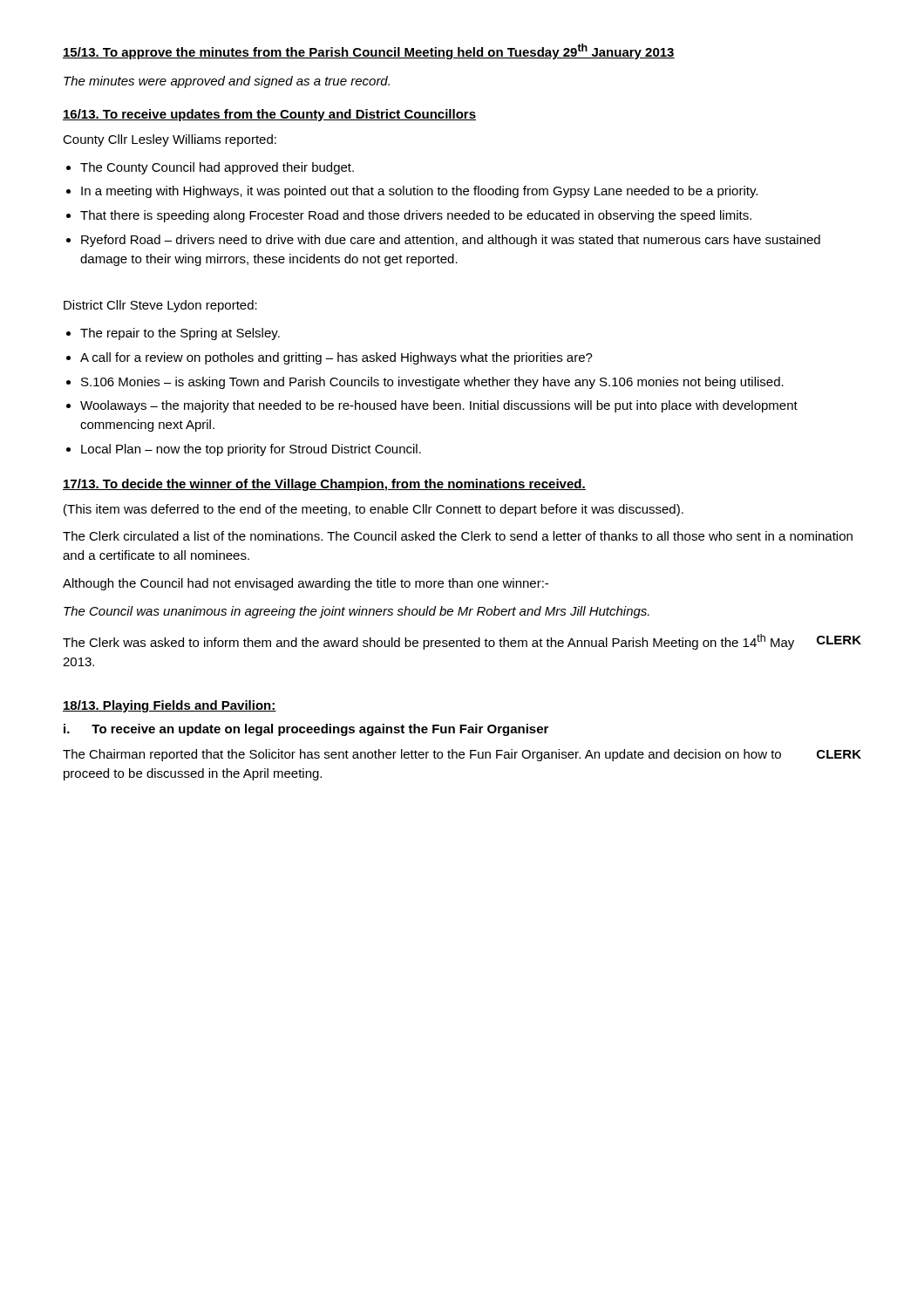The height and width of the screenshot is (1308, 924).
Task: Select the text block containing "Although the Council"
Action: tap(306, 583)
